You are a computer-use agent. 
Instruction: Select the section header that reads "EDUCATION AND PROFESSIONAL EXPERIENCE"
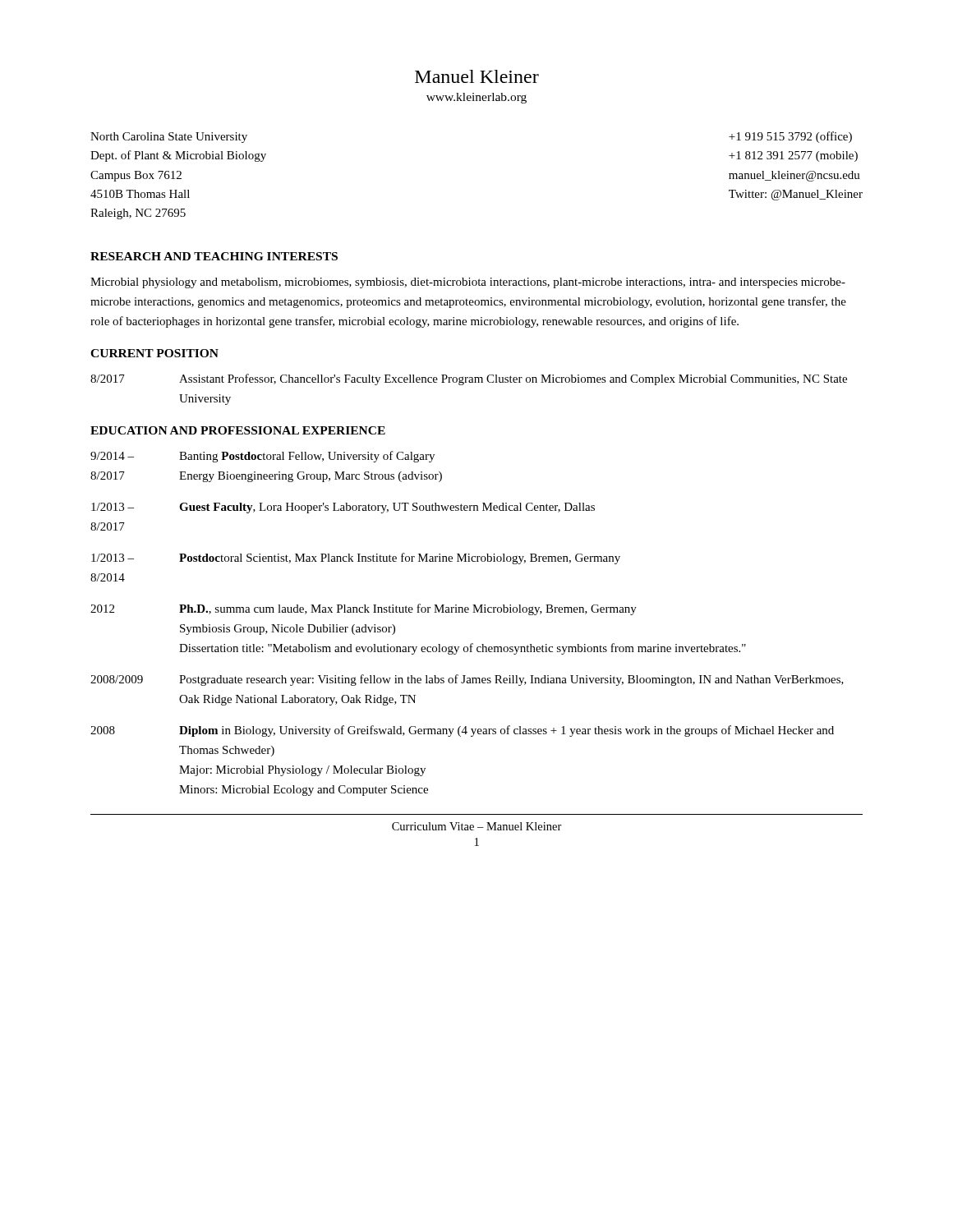coord(238,430)
